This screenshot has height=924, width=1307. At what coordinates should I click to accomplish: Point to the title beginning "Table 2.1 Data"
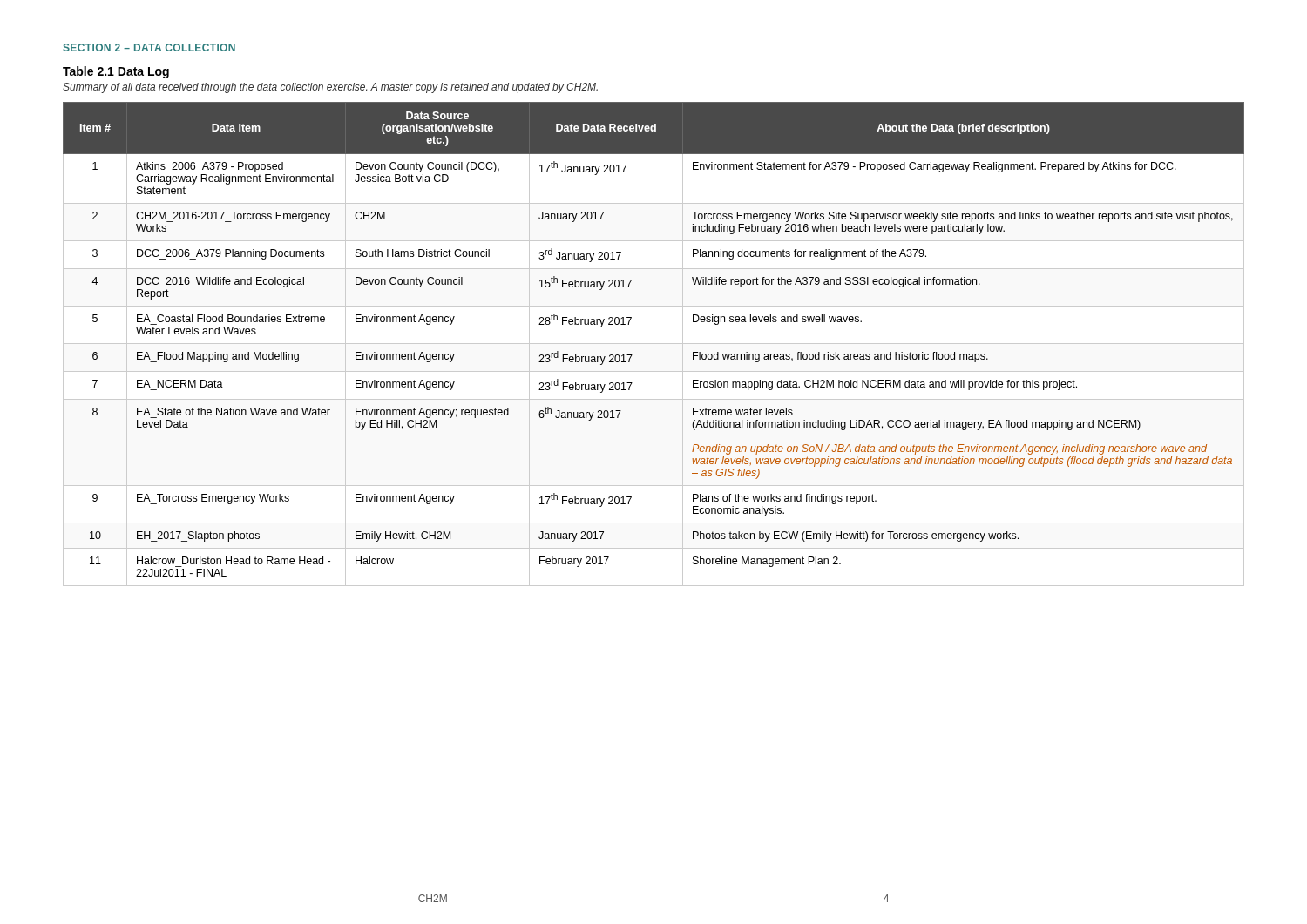(x=116, y=71)
